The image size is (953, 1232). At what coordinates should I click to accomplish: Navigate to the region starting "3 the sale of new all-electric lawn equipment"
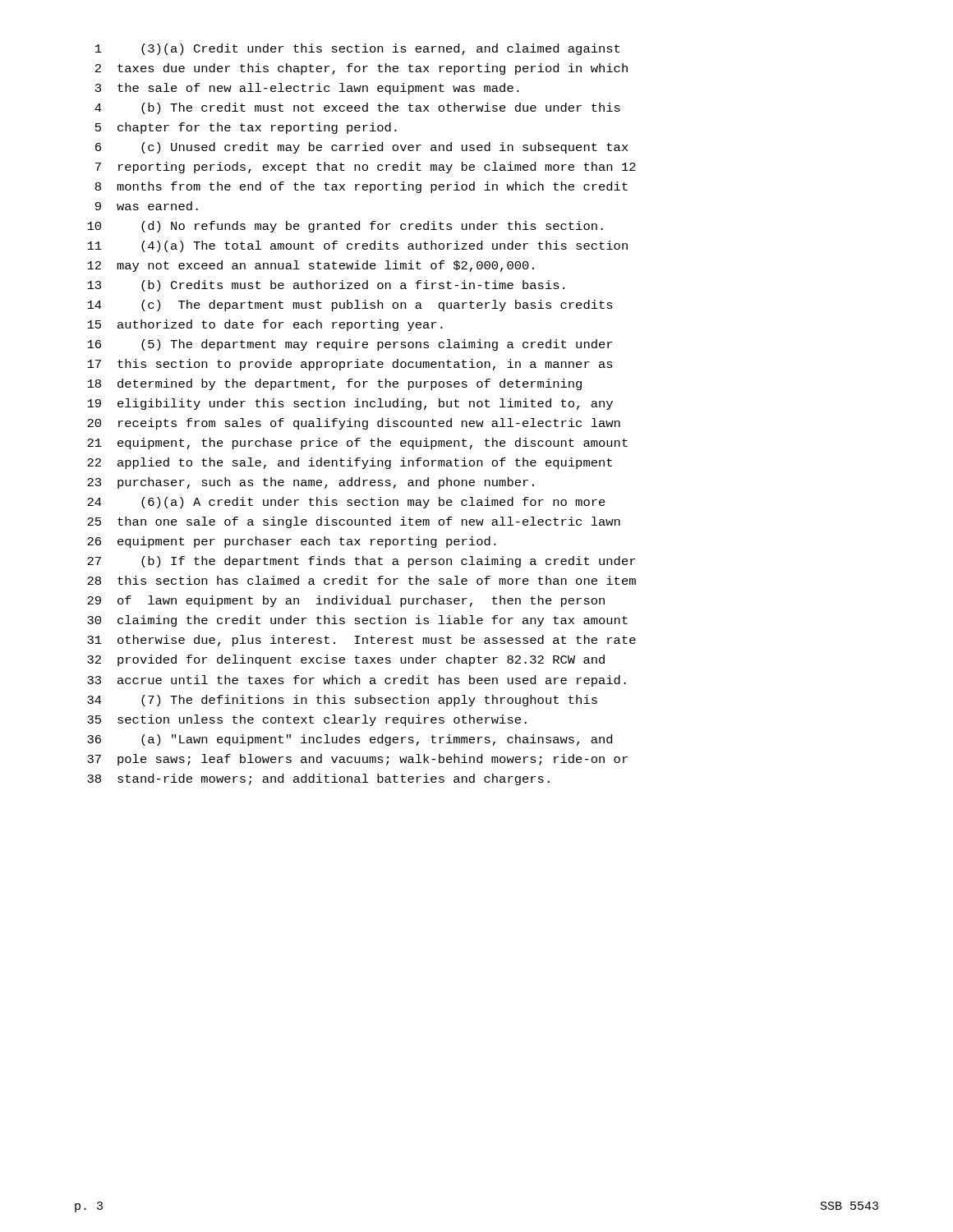(x=476, y=89)
